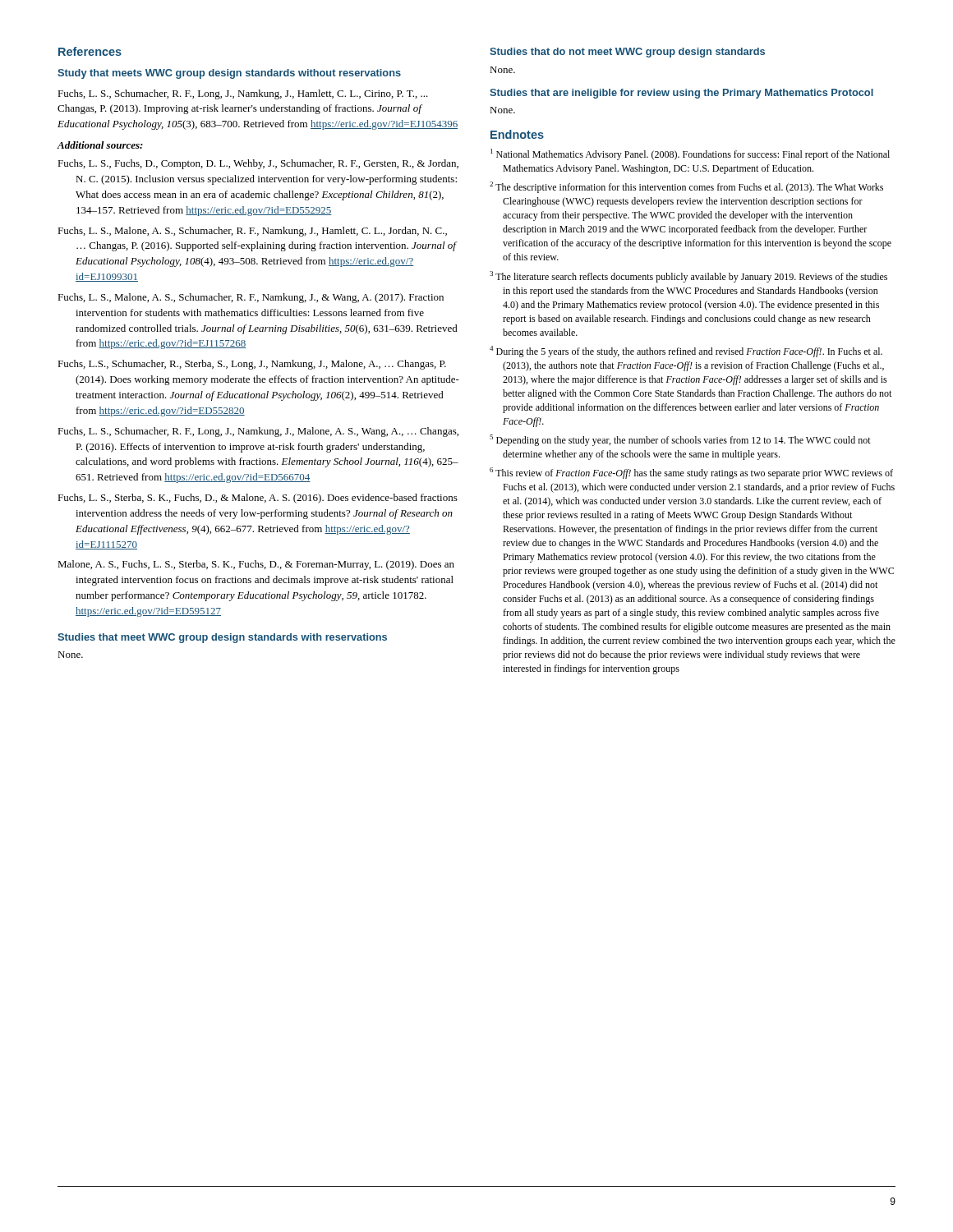Click on the region starting "Study that meets"
Screen dimensions: 1232x953
click(229, 73)
